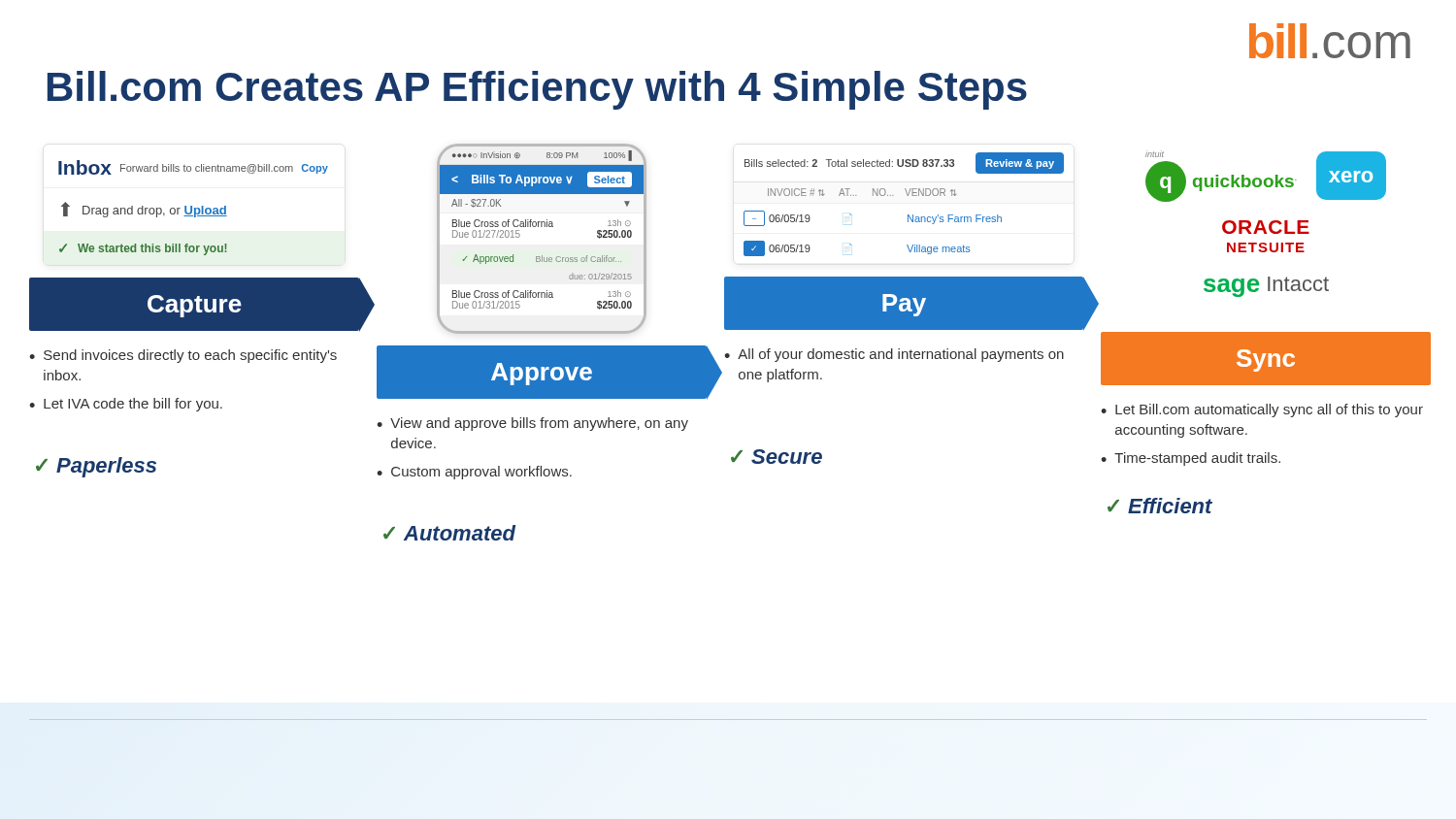The width and height of the screenshot is (1456, 819).
Task: Click the passage that begins "• View and approve bills"
Action: click(x=542, y=433)
